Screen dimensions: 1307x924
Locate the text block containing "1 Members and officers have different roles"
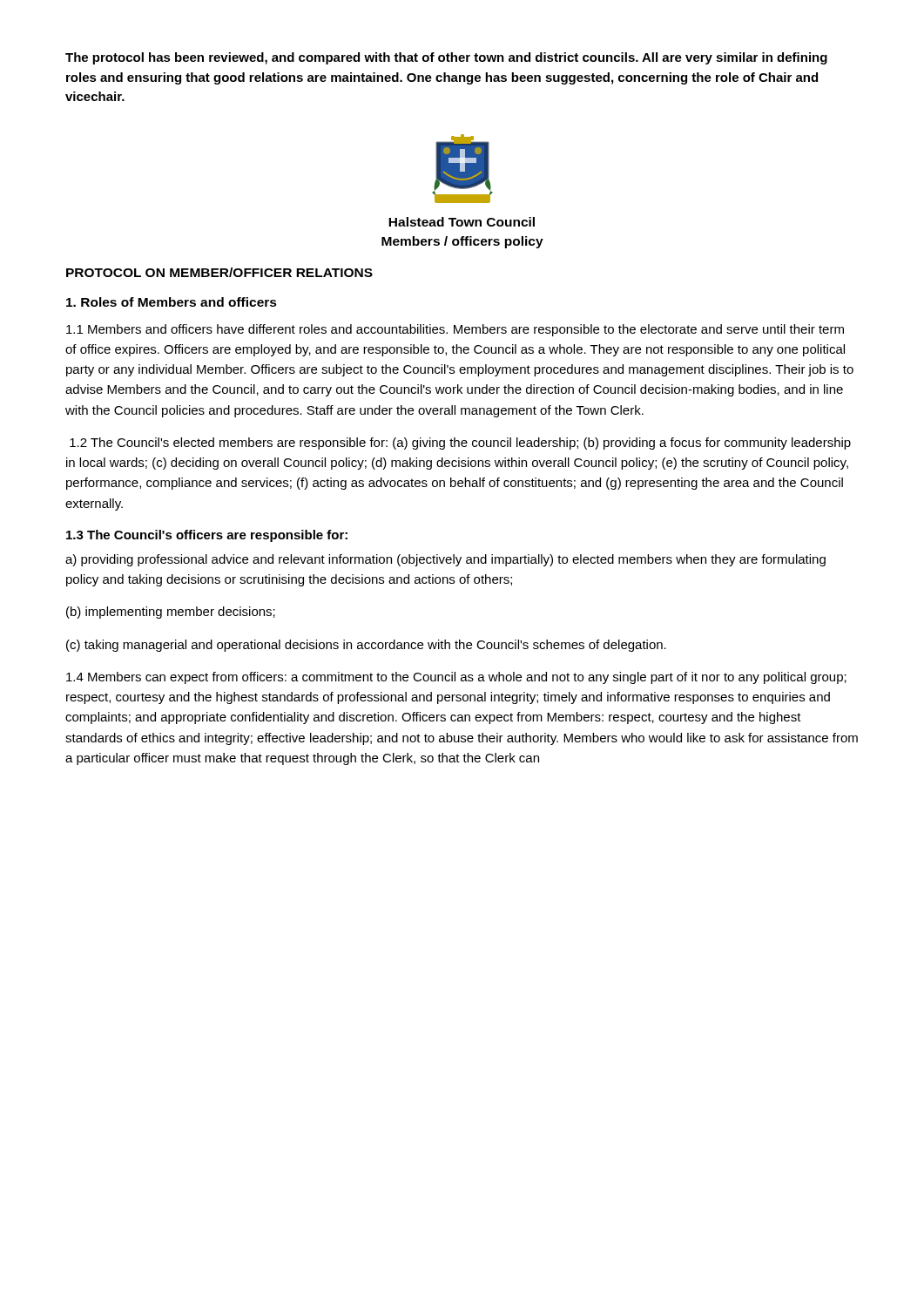pyautogui.click(x=460, y=369)
